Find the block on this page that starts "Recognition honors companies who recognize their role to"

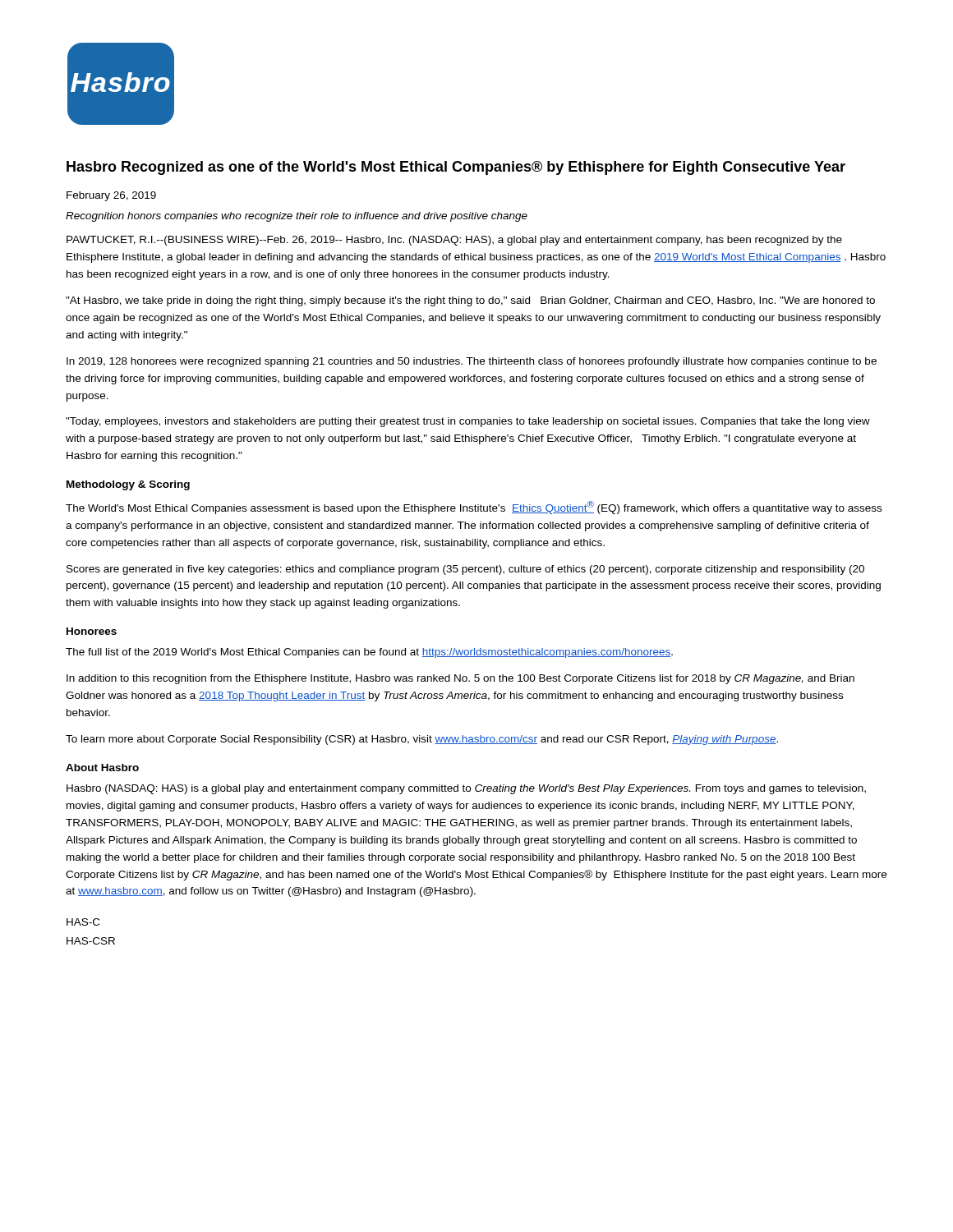[x=297, y=216]
